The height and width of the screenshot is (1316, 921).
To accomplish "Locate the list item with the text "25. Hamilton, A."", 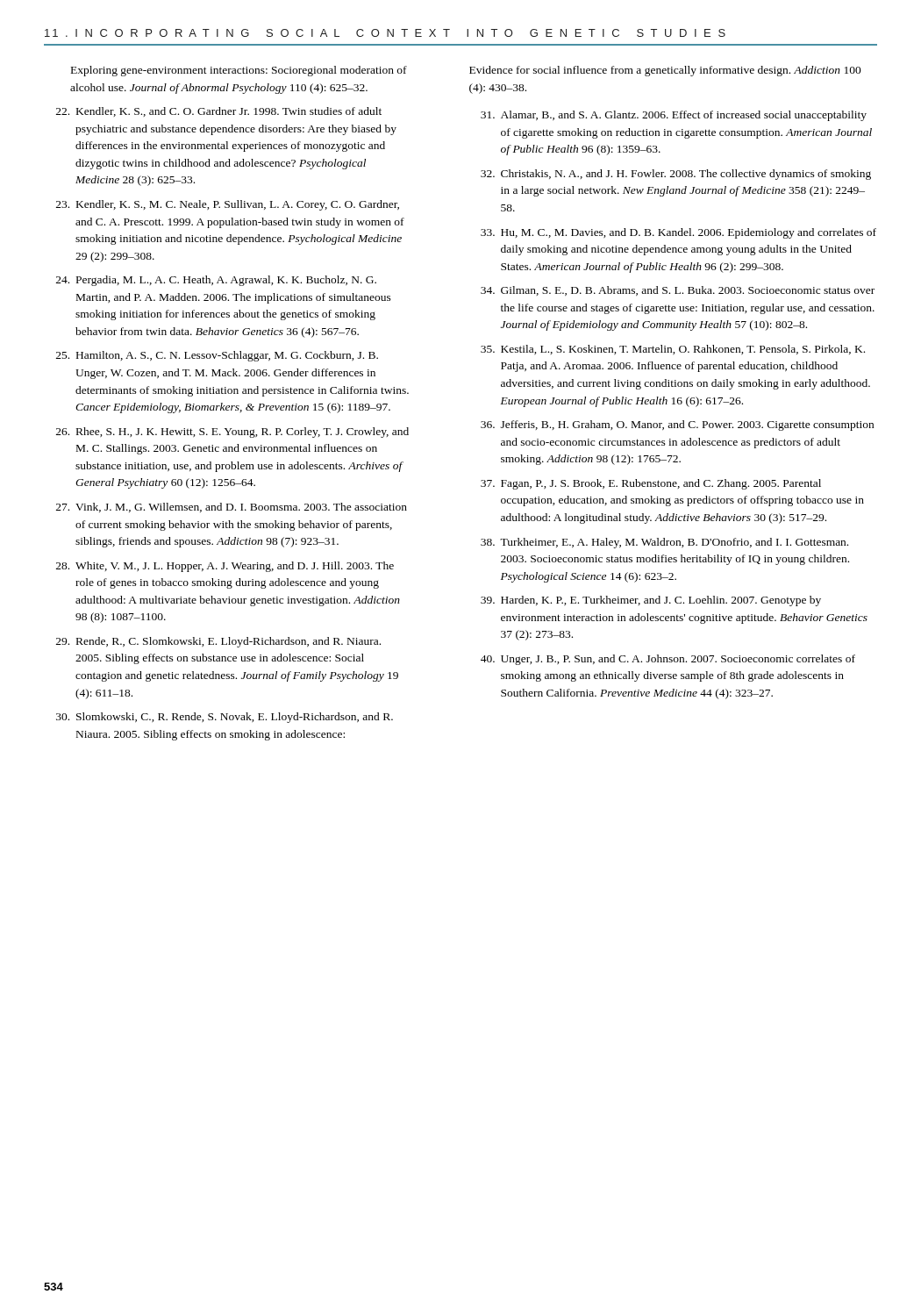I will point(227,381).
